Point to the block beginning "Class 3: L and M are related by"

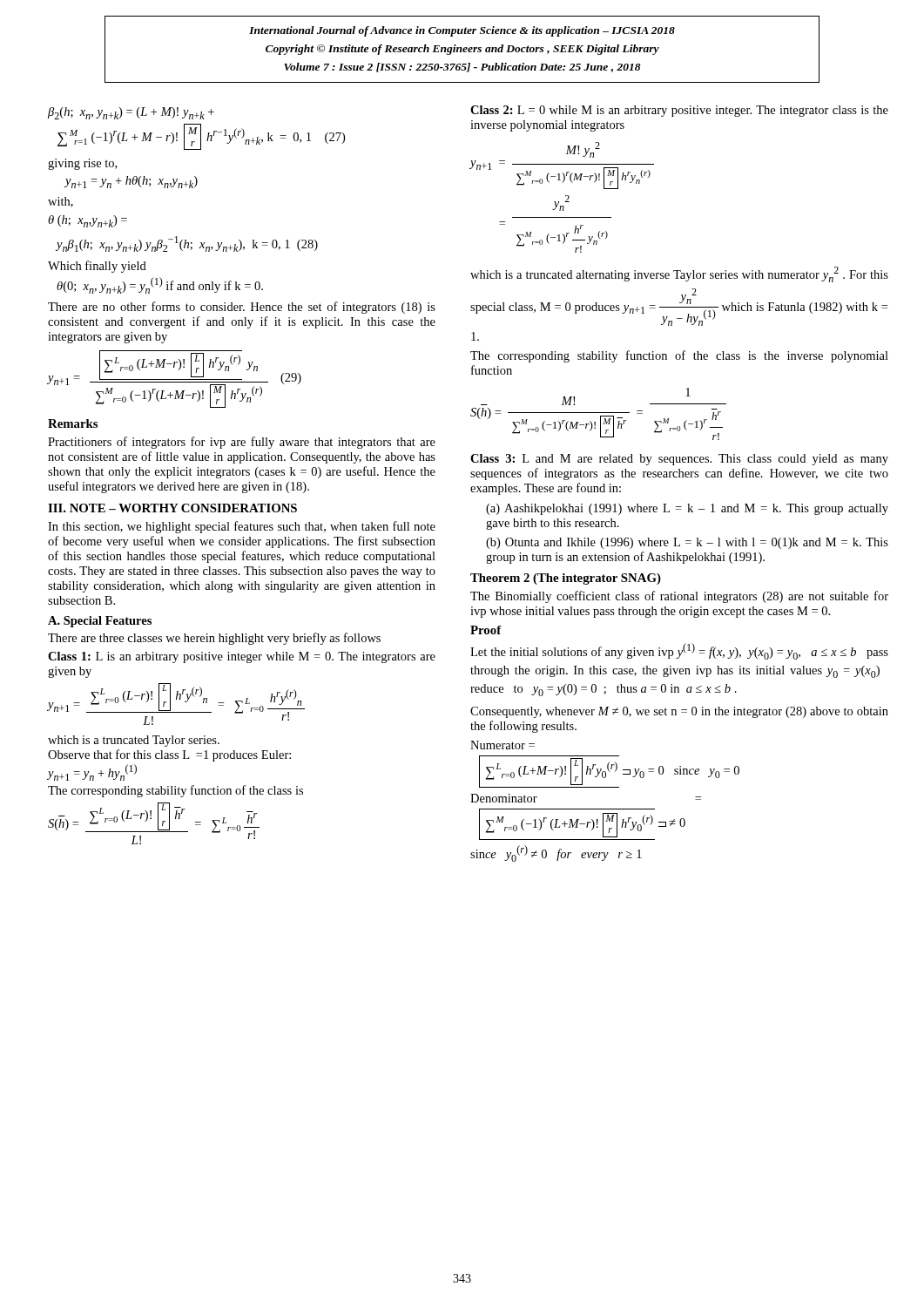pos(679,473)
